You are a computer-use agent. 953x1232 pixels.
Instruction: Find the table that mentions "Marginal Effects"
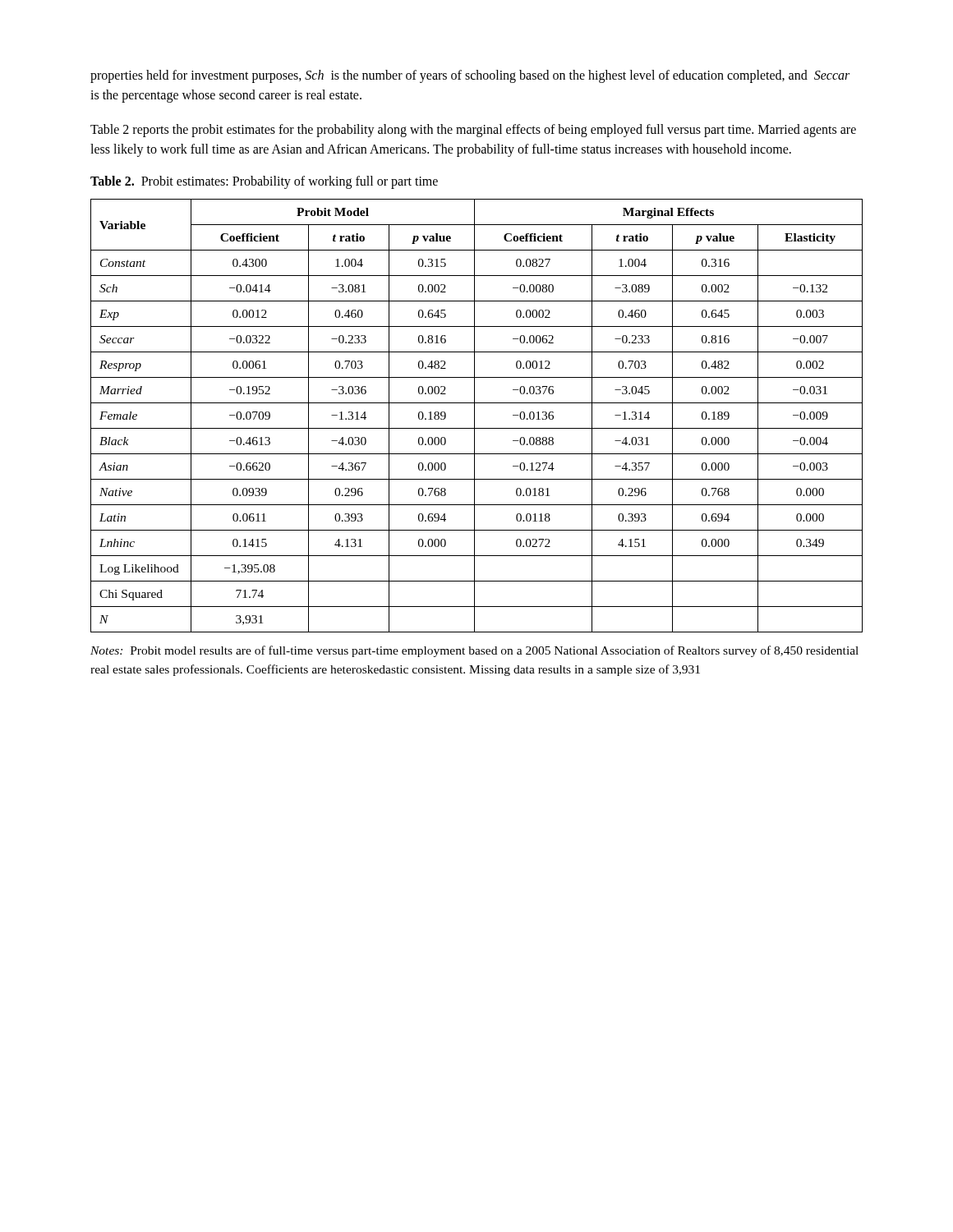pyautogui.click(x=476, y=416)
